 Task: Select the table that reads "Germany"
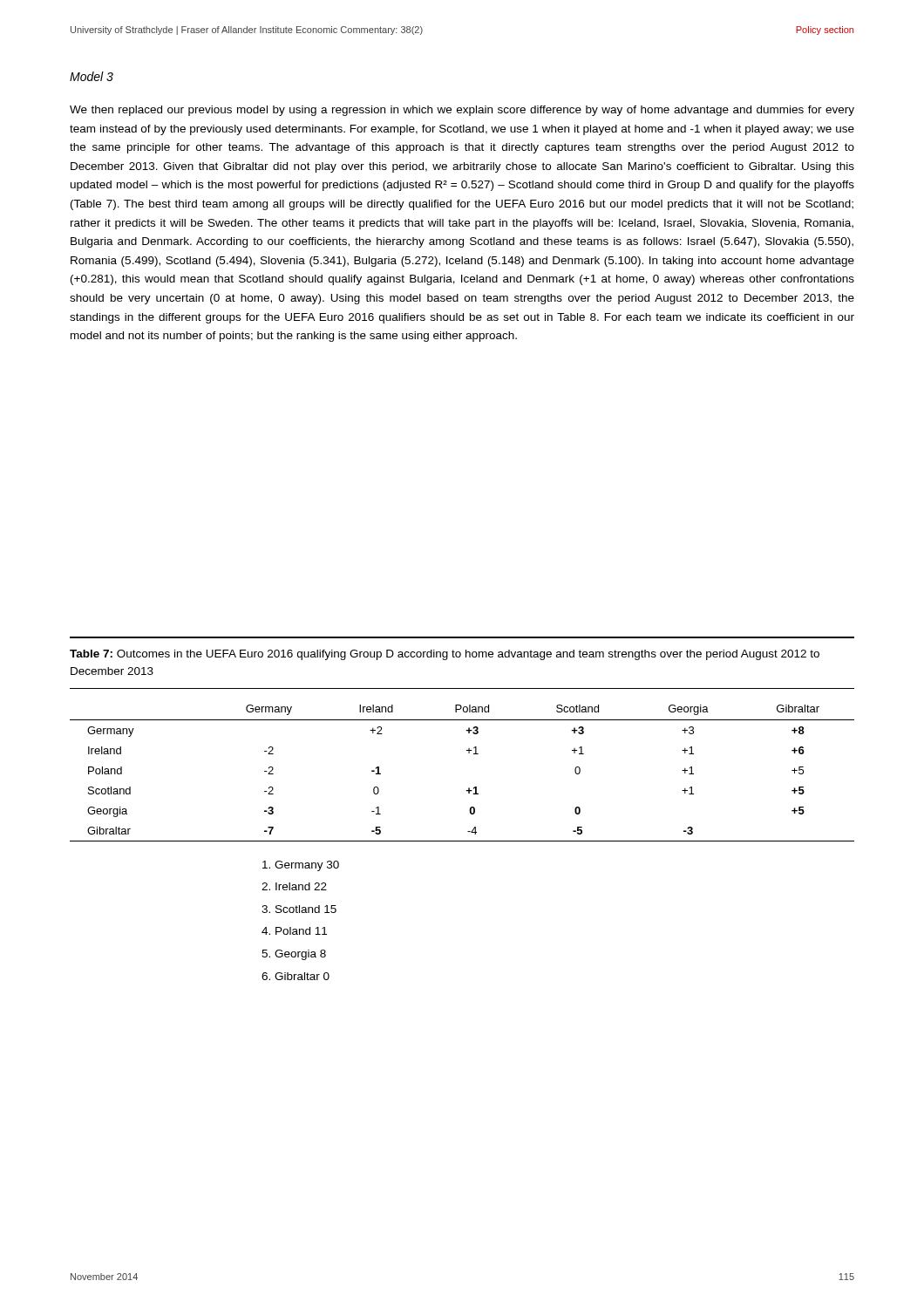point(462,769)
